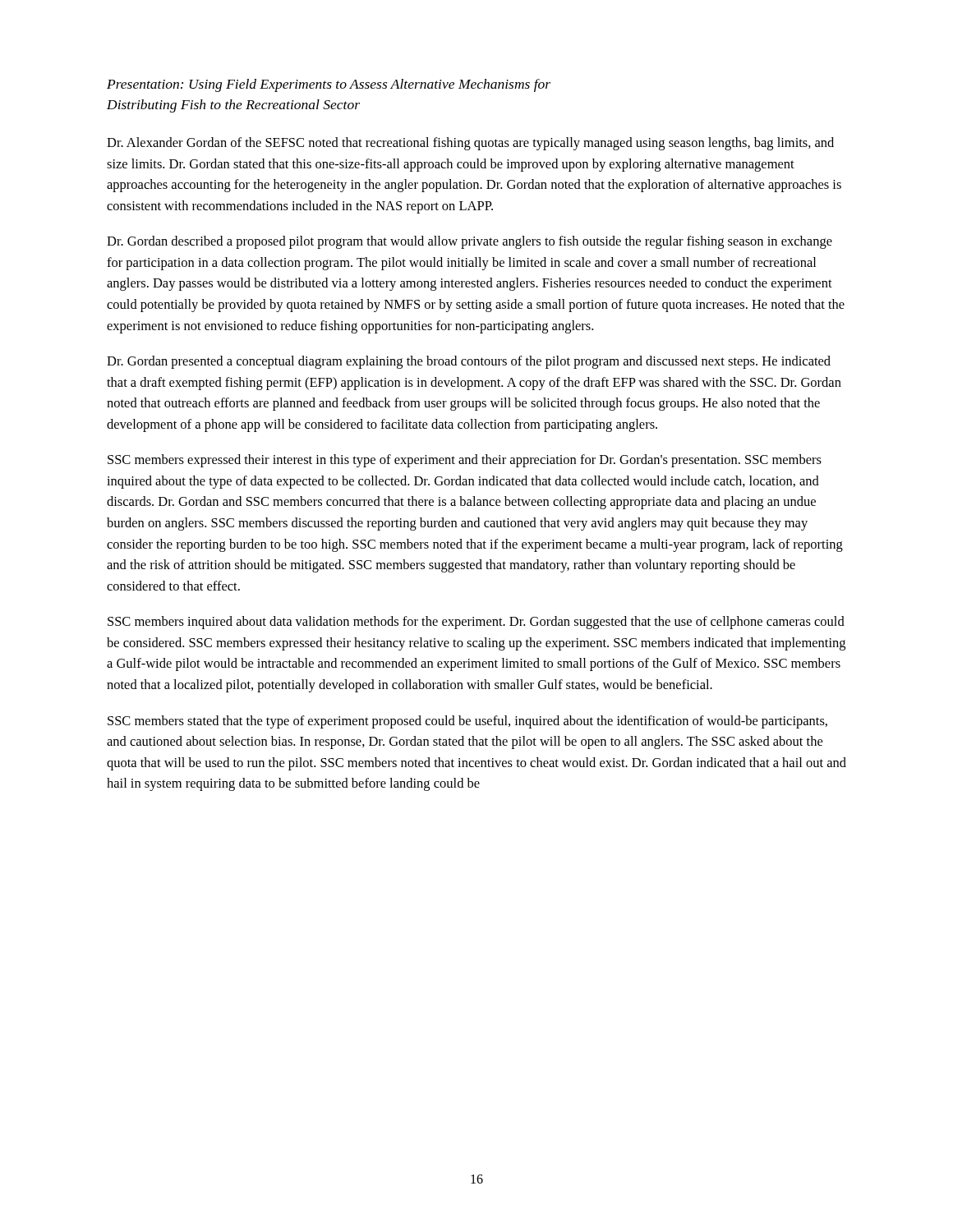Screen dimensions: 1232x953
Task: Click on the text block containing "SSC members stated that the"
Action: pyautogui.click(x=476, y=752)
